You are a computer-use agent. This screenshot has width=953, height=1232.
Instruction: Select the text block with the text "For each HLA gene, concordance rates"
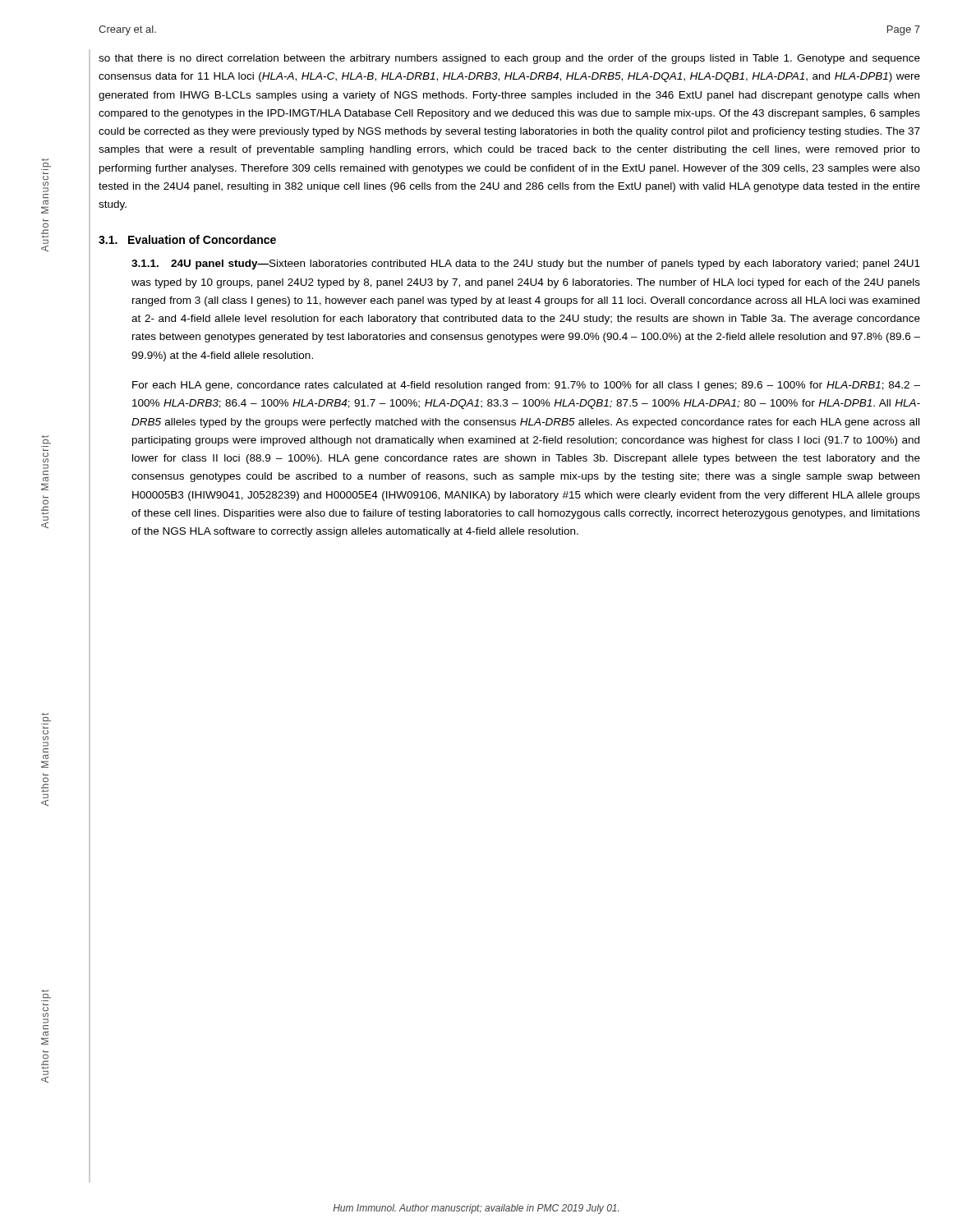pyautogui.click(x=526, y=458)
